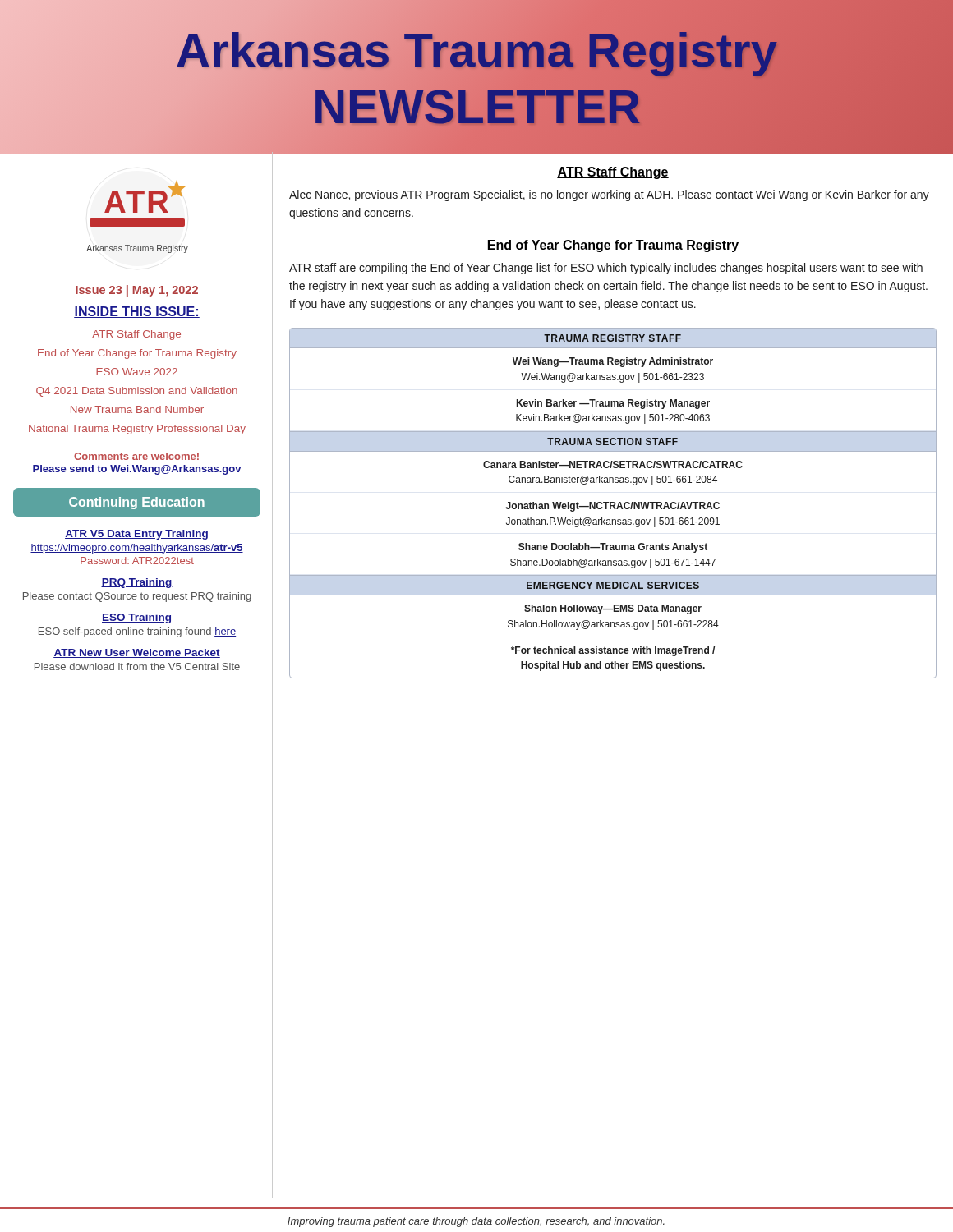Screen dimensions: 1232x953
Task: Click on the section header with the text "INSIDE THIS ISSUE:"
Action: [137, 312]
